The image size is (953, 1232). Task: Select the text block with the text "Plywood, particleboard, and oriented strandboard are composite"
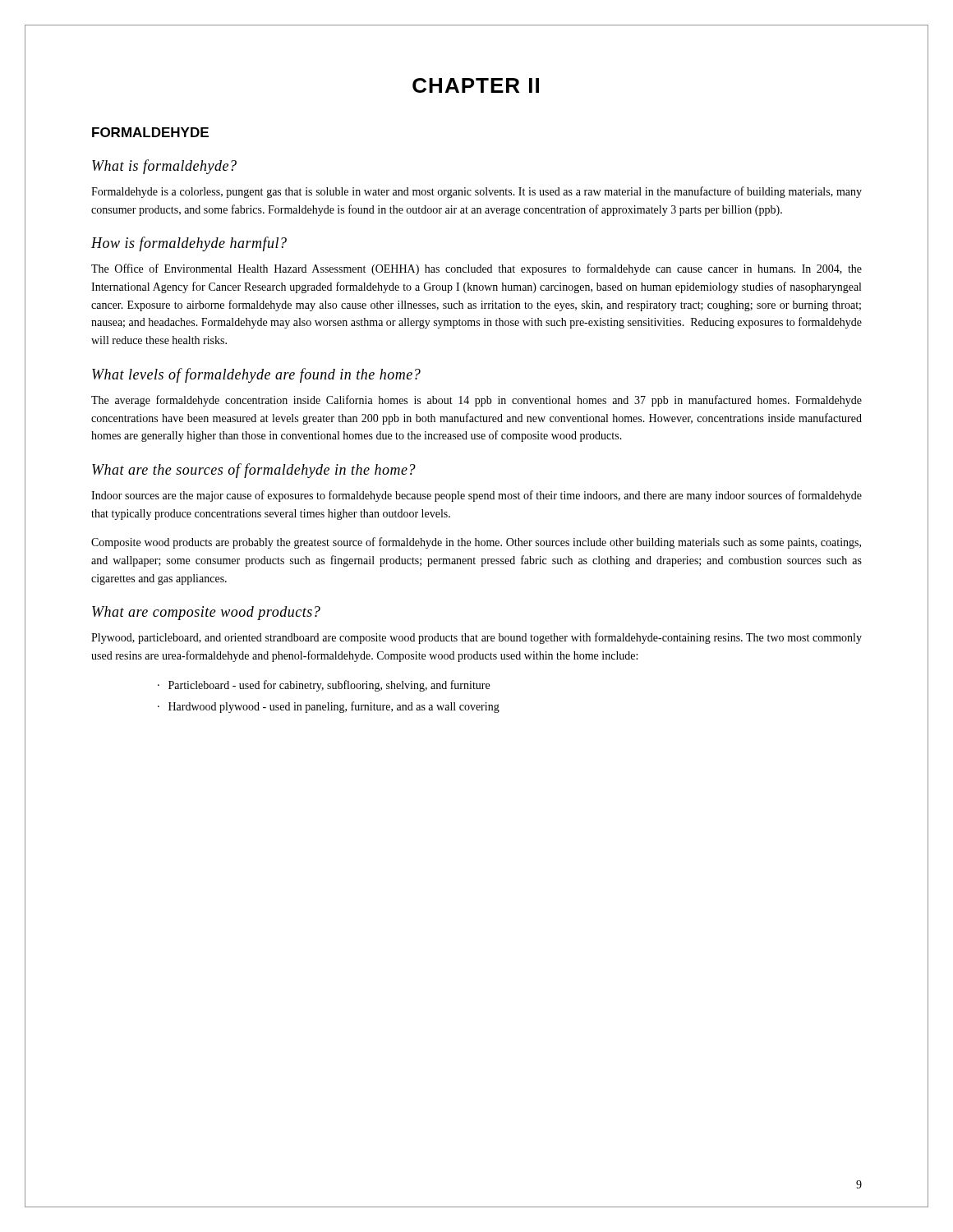[476, 647]
